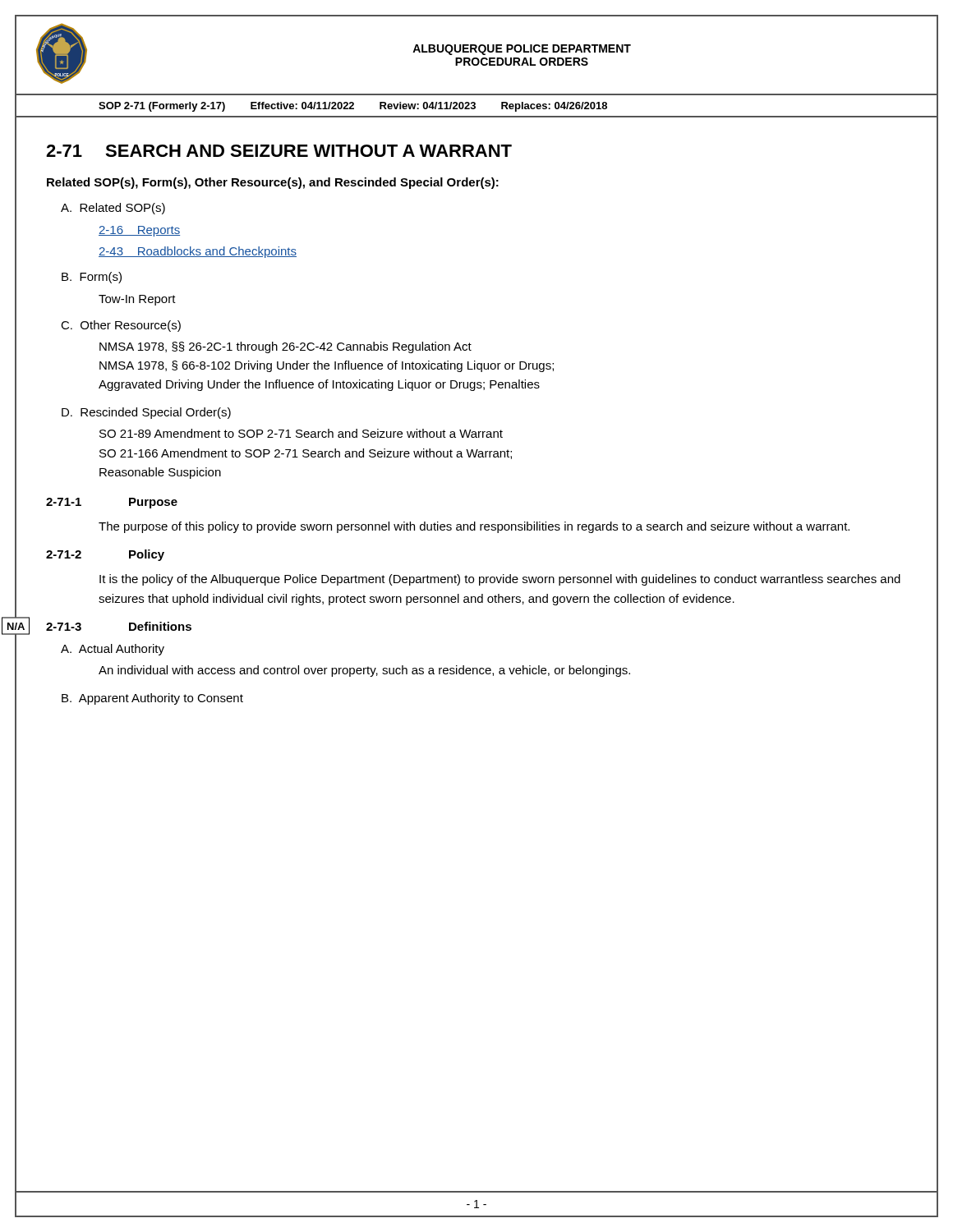Locate the text "D. Rescinded Special Order(s)"
953x1232 pixels.
(x=146, y=412)
